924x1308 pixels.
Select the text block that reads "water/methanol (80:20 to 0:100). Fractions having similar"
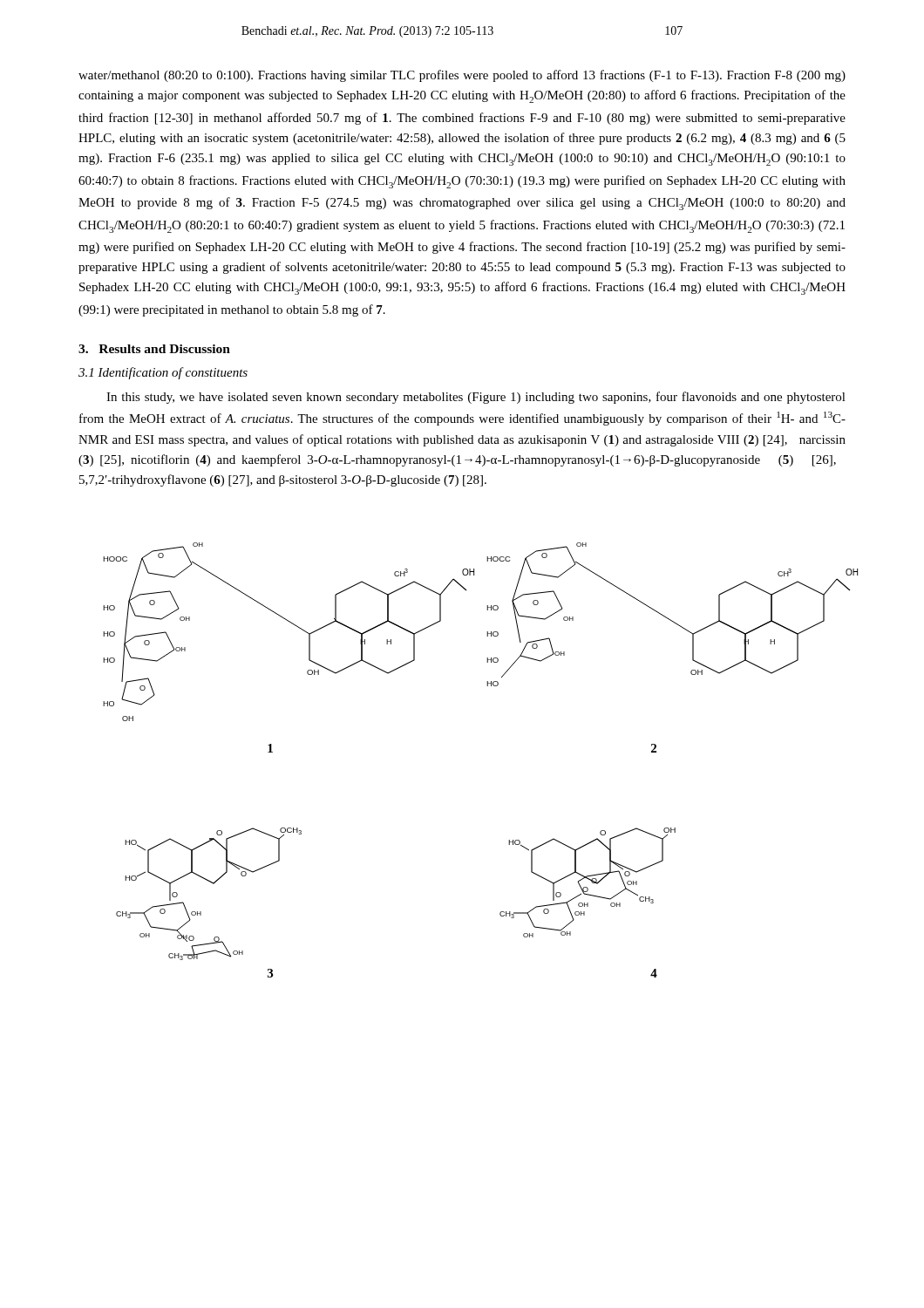tap(462, 192)
